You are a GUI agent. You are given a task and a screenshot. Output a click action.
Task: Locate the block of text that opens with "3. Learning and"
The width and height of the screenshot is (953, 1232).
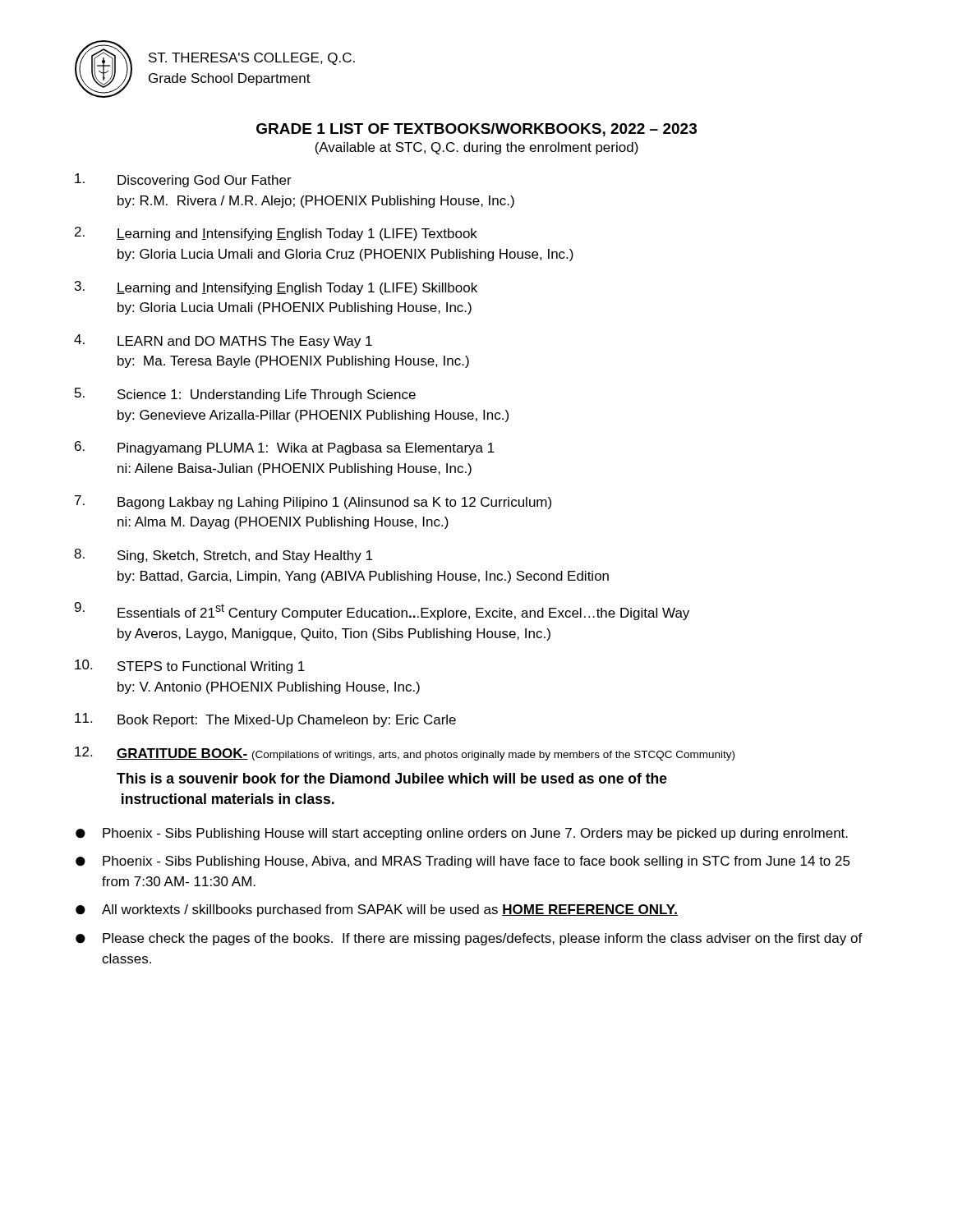coord(276,298)
